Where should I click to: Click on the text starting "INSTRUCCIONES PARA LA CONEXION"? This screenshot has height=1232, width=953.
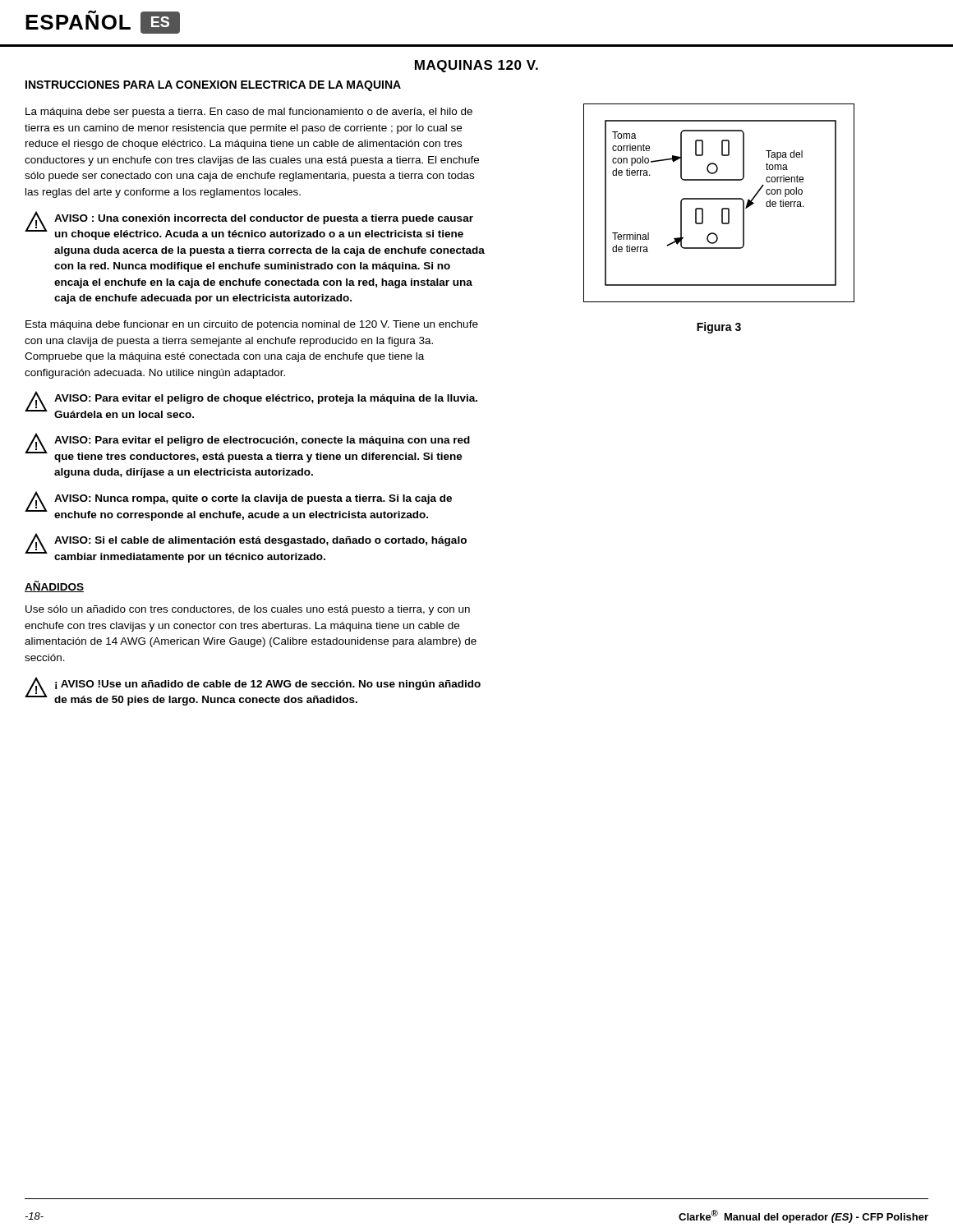click(x=213, y=85)
